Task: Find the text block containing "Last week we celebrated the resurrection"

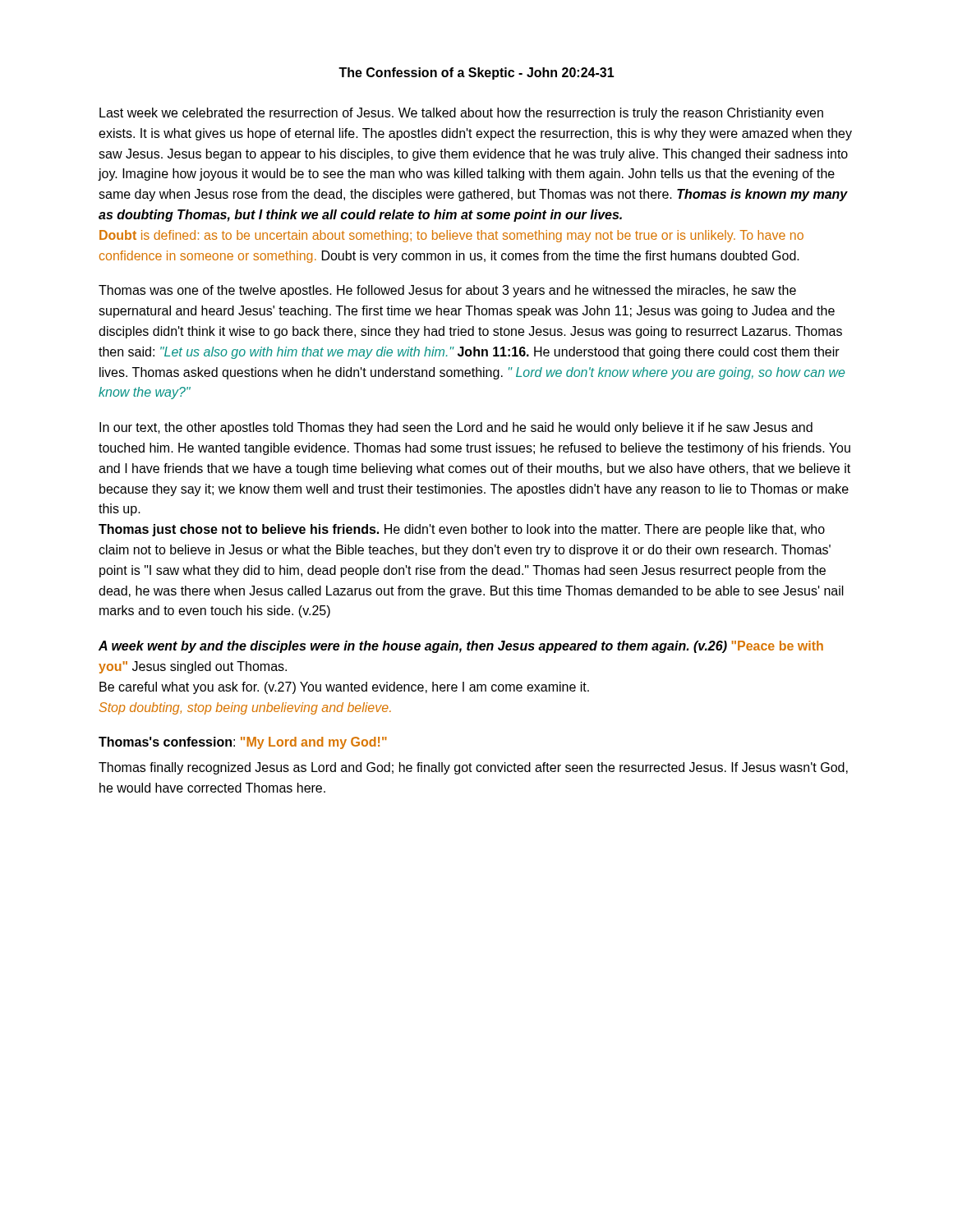Action: (x=475, y=184)
